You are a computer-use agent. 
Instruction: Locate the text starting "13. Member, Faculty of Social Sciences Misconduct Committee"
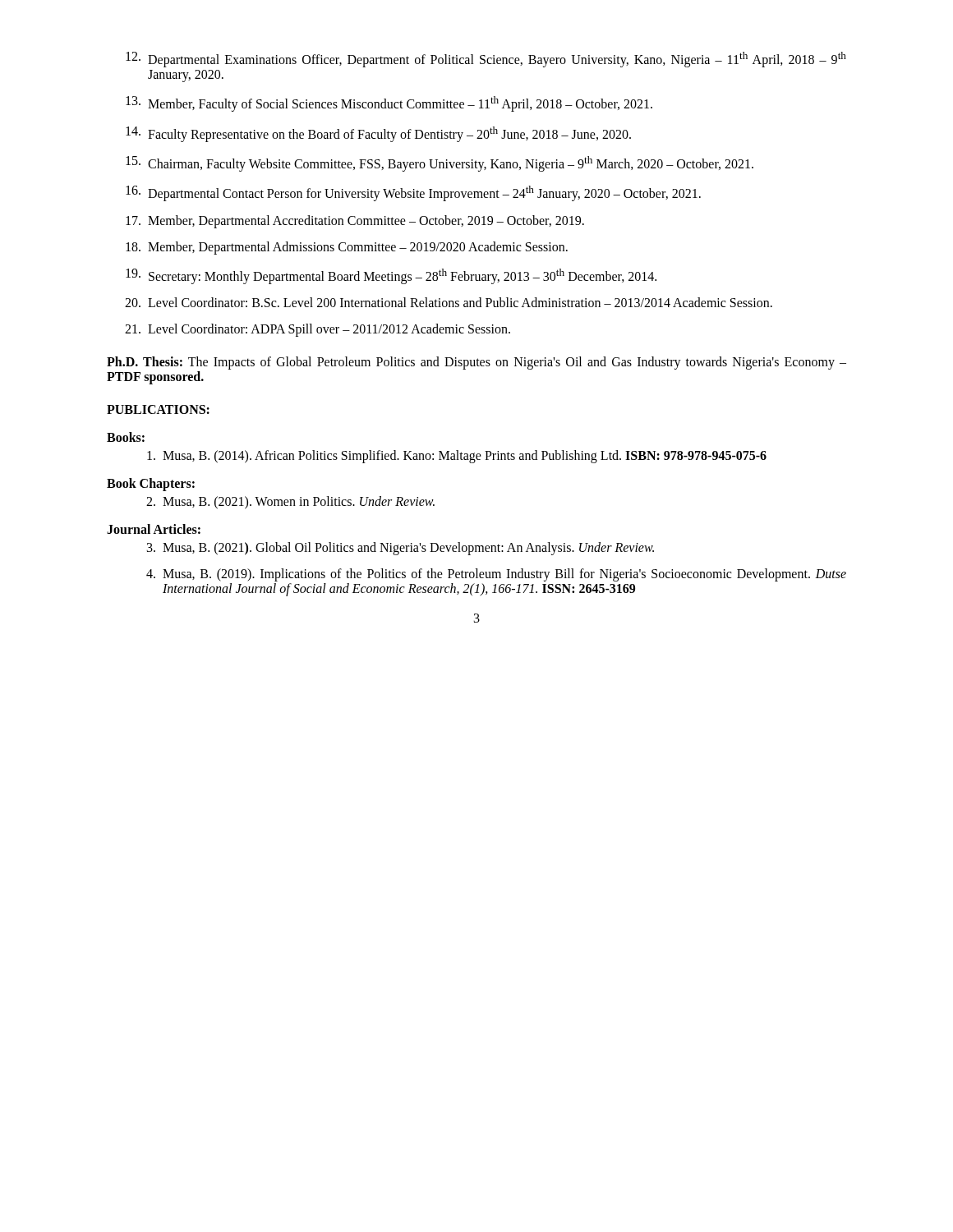click(x=476, y=103)
